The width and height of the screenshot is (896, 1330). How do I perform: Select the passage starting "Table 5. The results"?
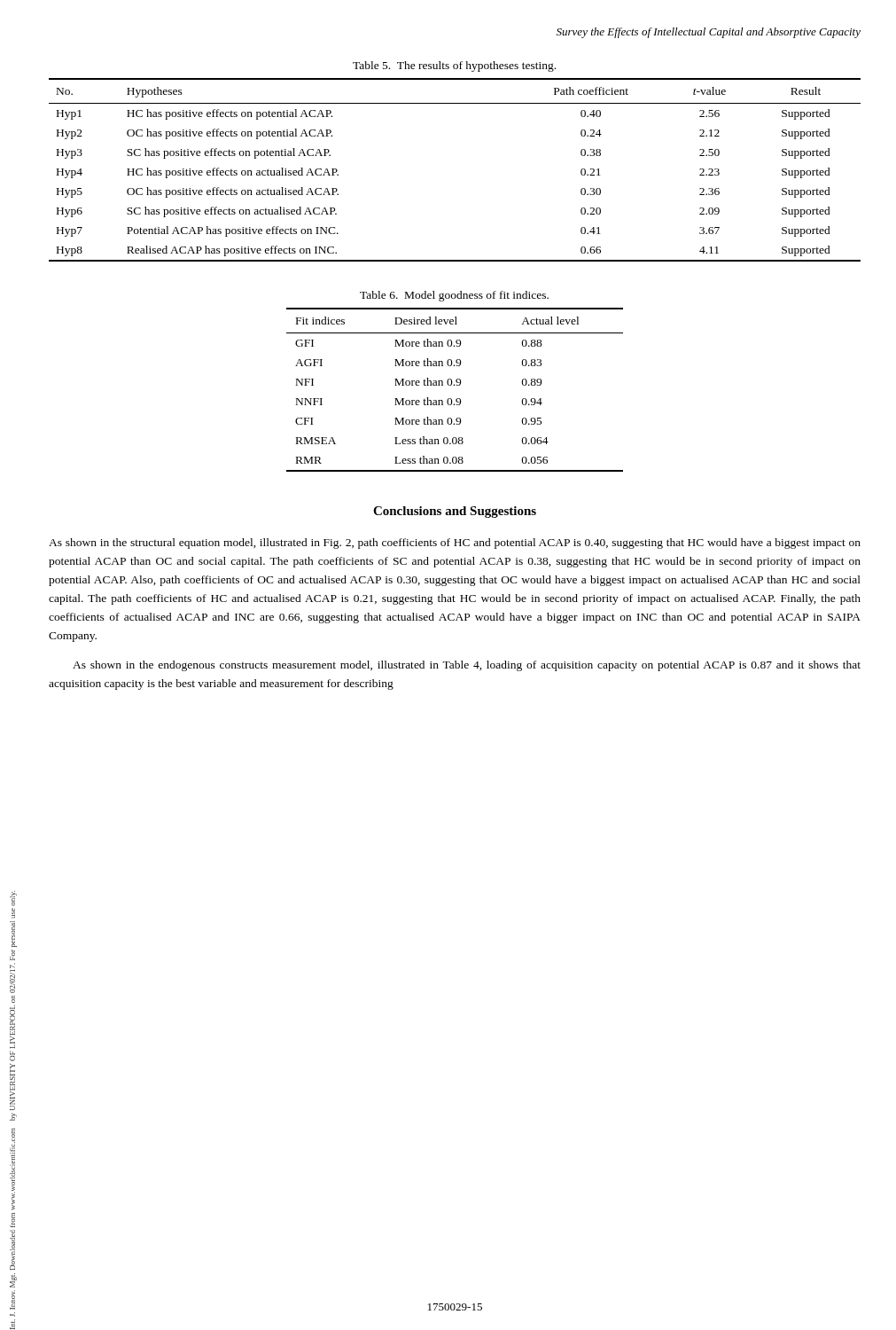pyautogui.click(x=455, y=65)
